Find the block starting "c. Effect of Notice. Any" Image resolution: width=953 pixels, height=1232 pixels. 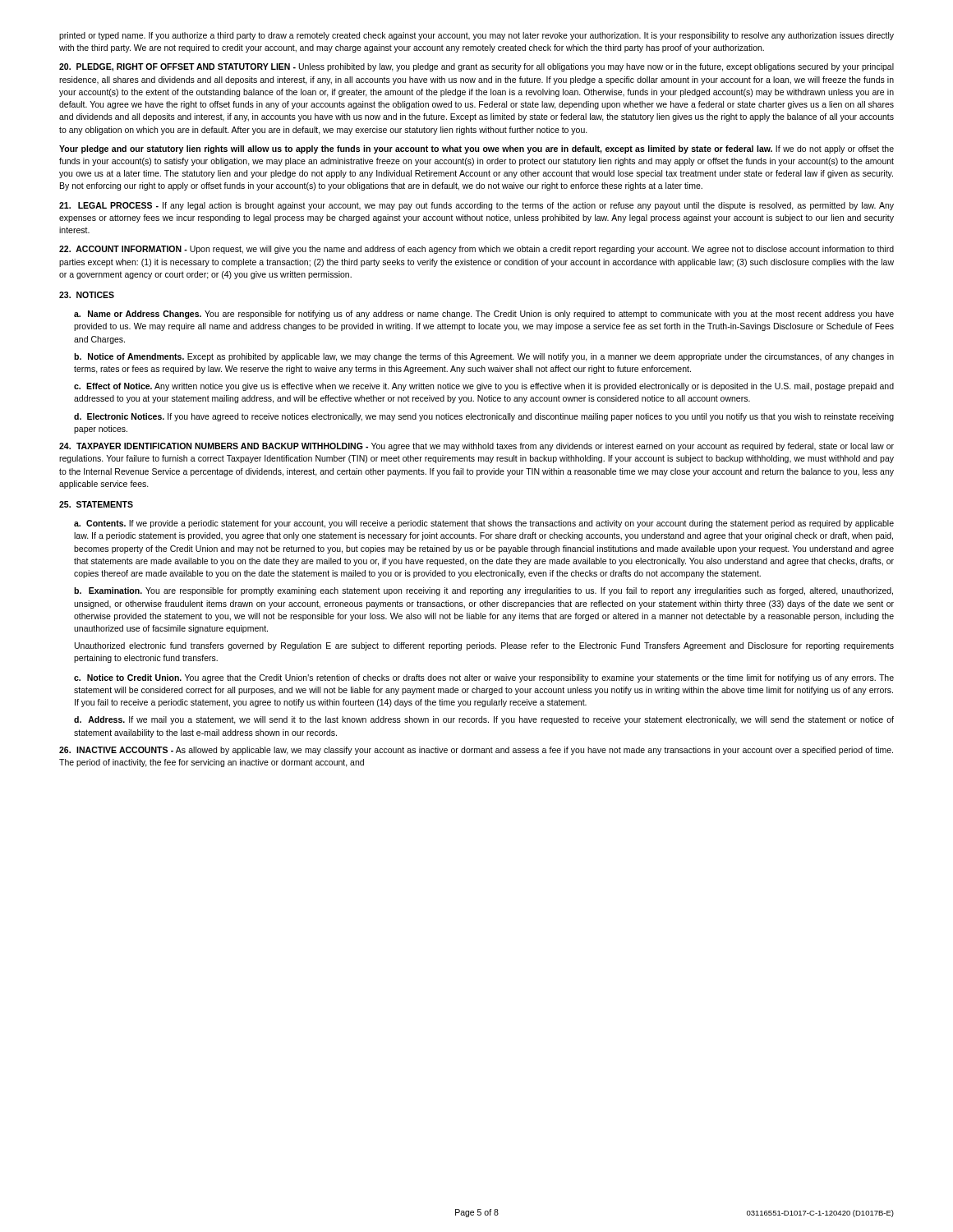click(x=484, y=392)
